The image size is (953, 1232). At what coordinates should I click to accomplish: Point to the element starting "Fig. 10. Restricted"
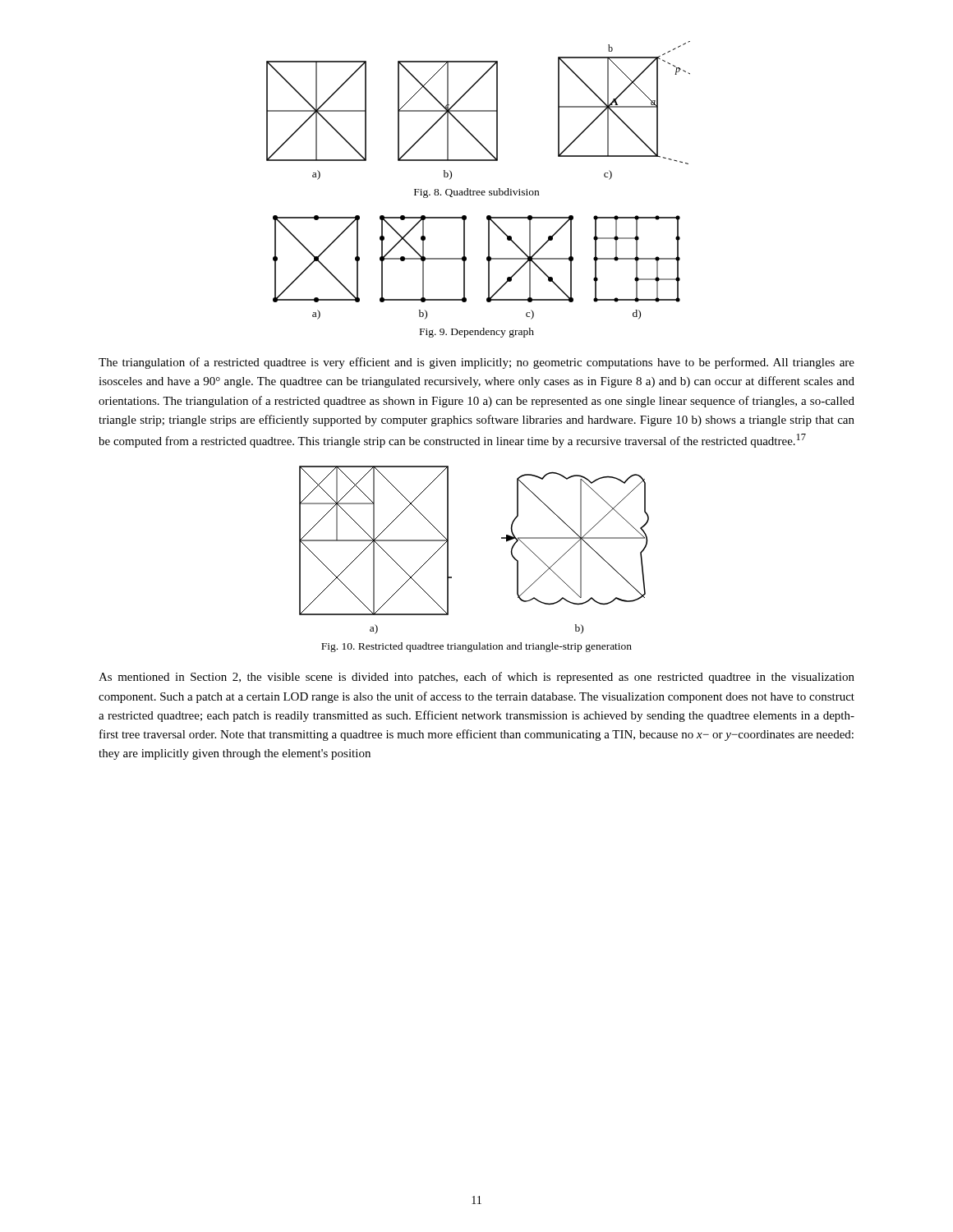(476, 646)
